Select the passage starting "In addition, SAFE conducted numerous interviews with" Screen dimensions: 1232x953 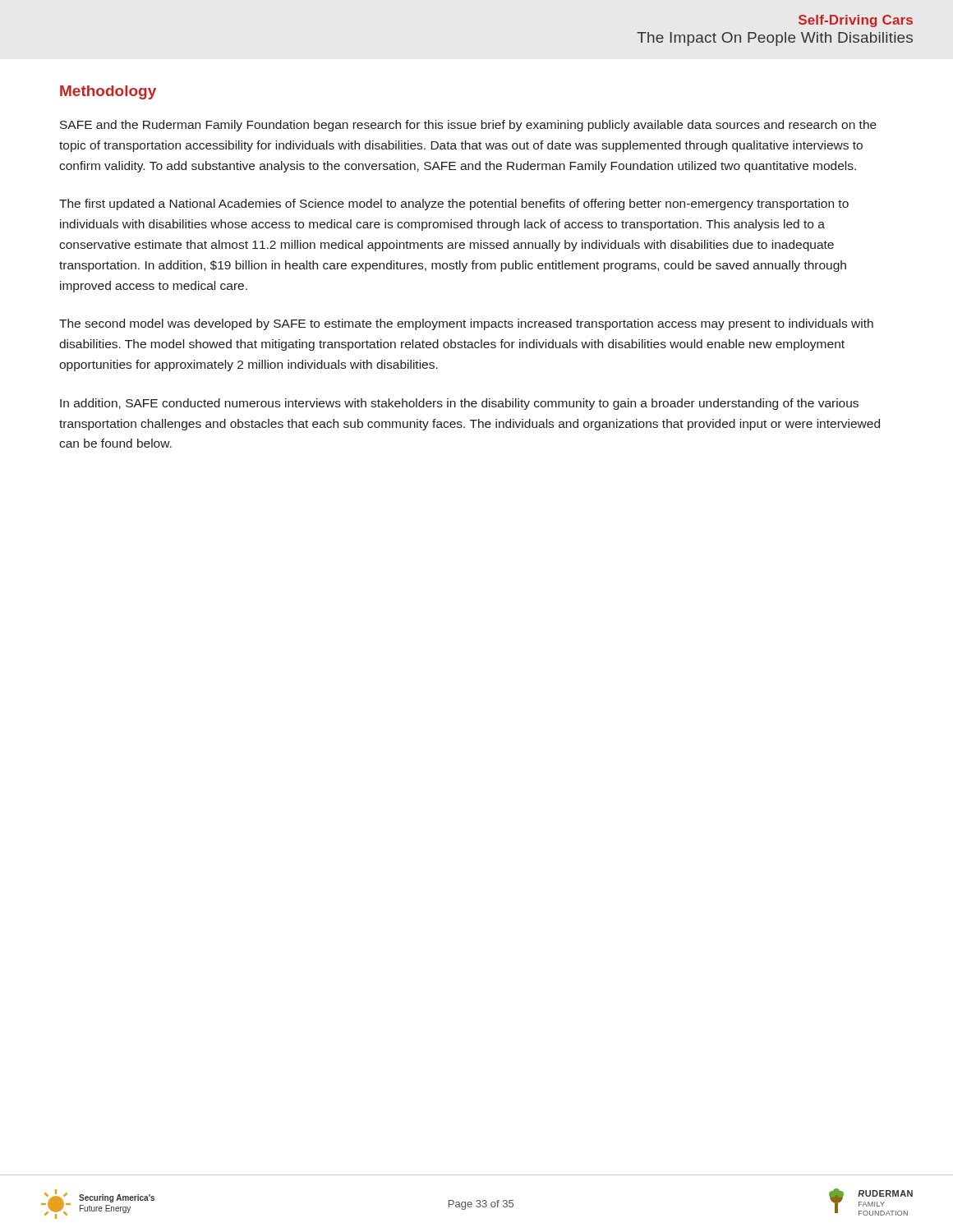pos(470,423)
